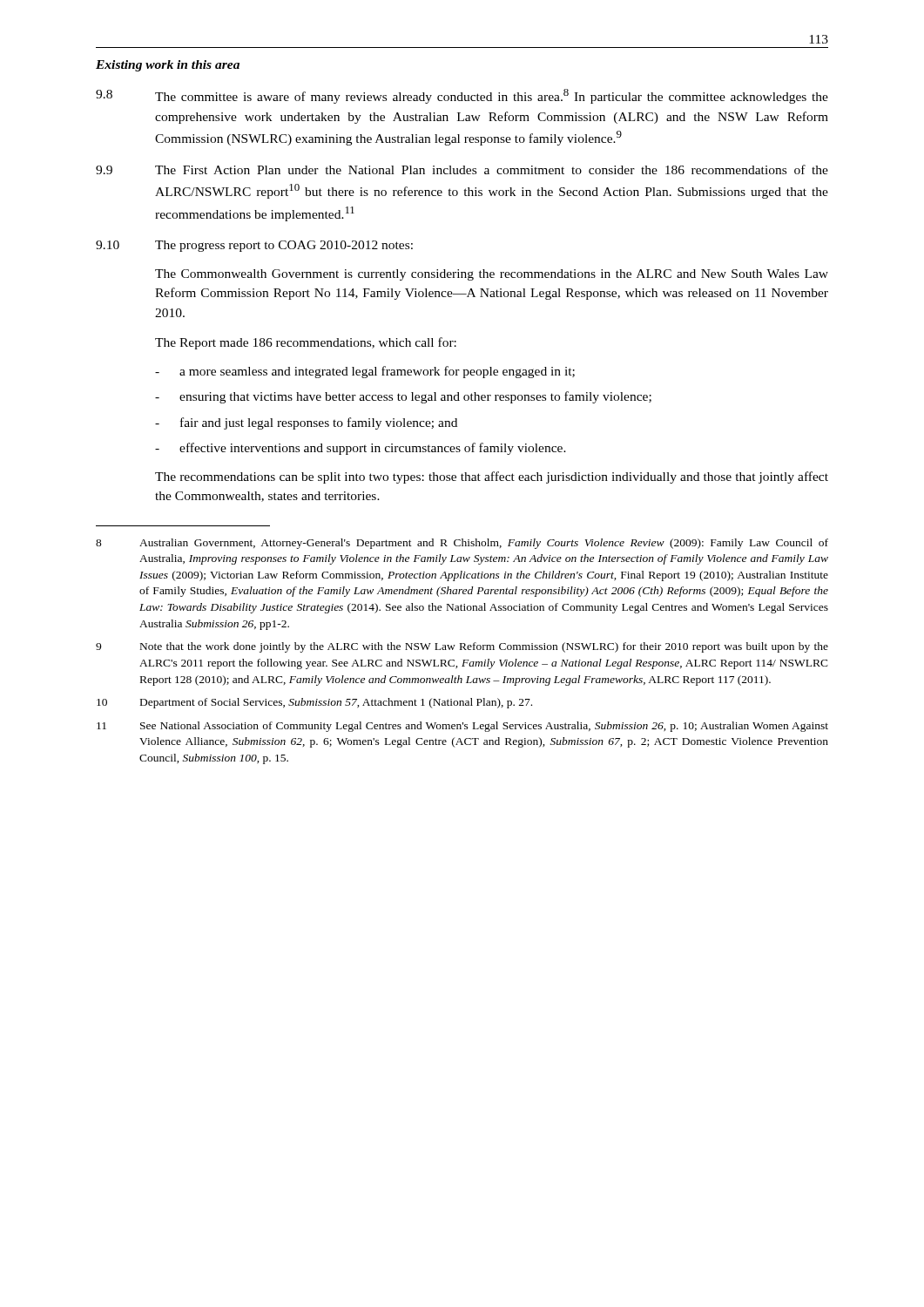
Task: Locate the block of text that opens with "The Commonwealth Government is currently considering the"
Action: (x=492, y=293)
